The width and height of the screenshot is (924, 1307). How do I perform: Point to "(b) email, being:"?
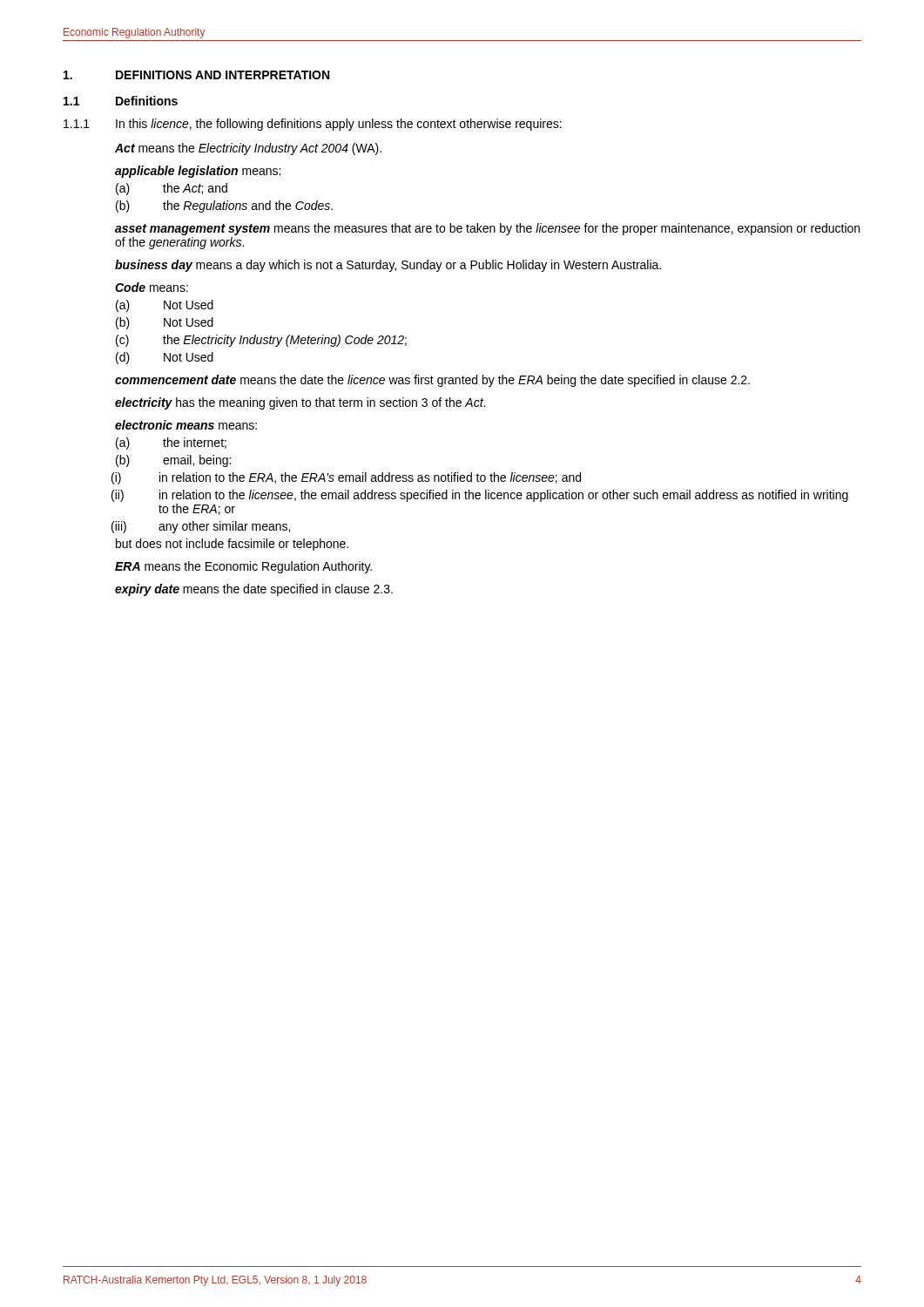coord(173,461)
